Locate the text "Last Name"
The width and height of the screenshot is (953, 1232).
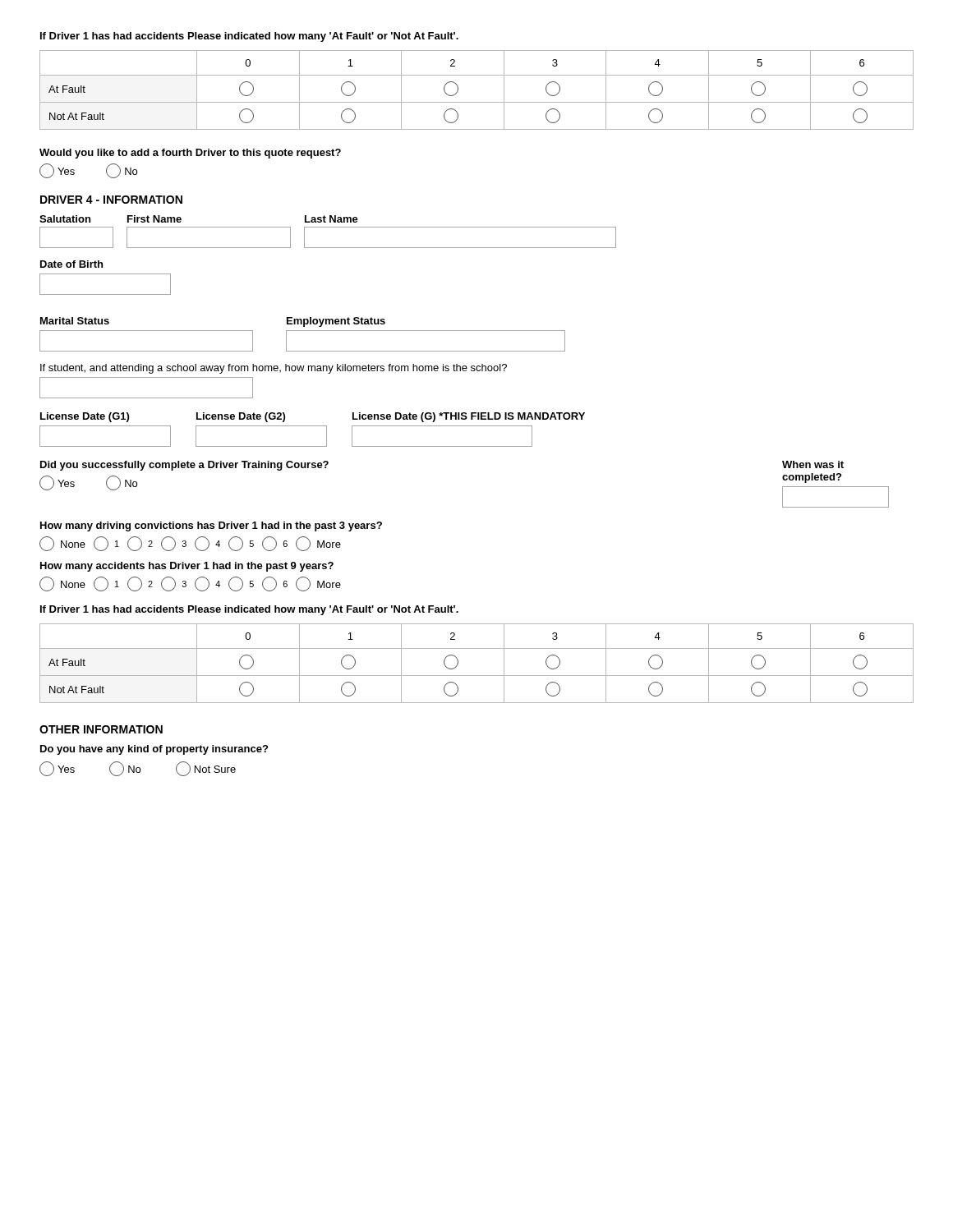coord(331,219)
